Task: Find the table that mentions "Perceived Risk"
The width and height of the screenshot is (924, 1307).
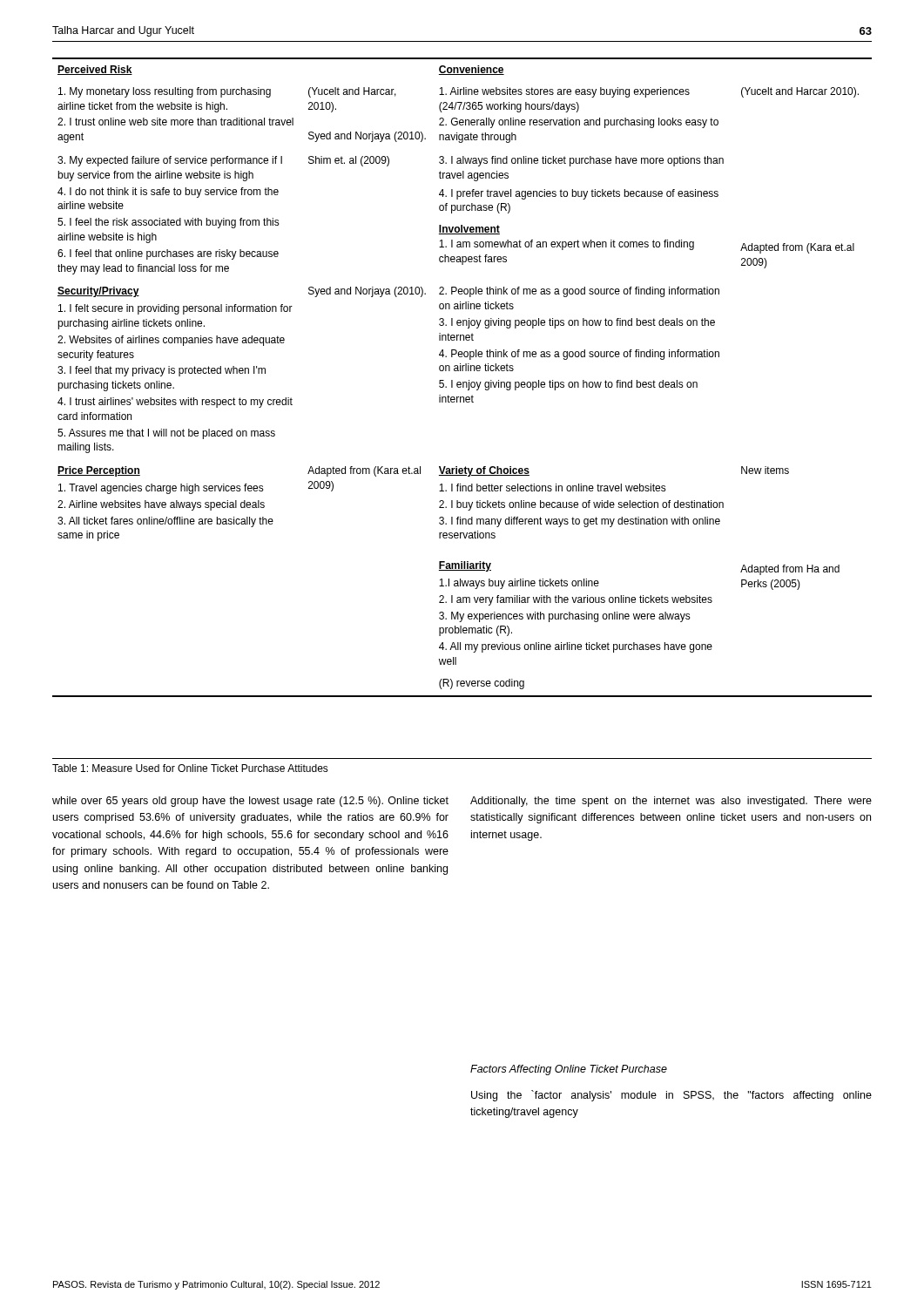Action: click(462, 378)
